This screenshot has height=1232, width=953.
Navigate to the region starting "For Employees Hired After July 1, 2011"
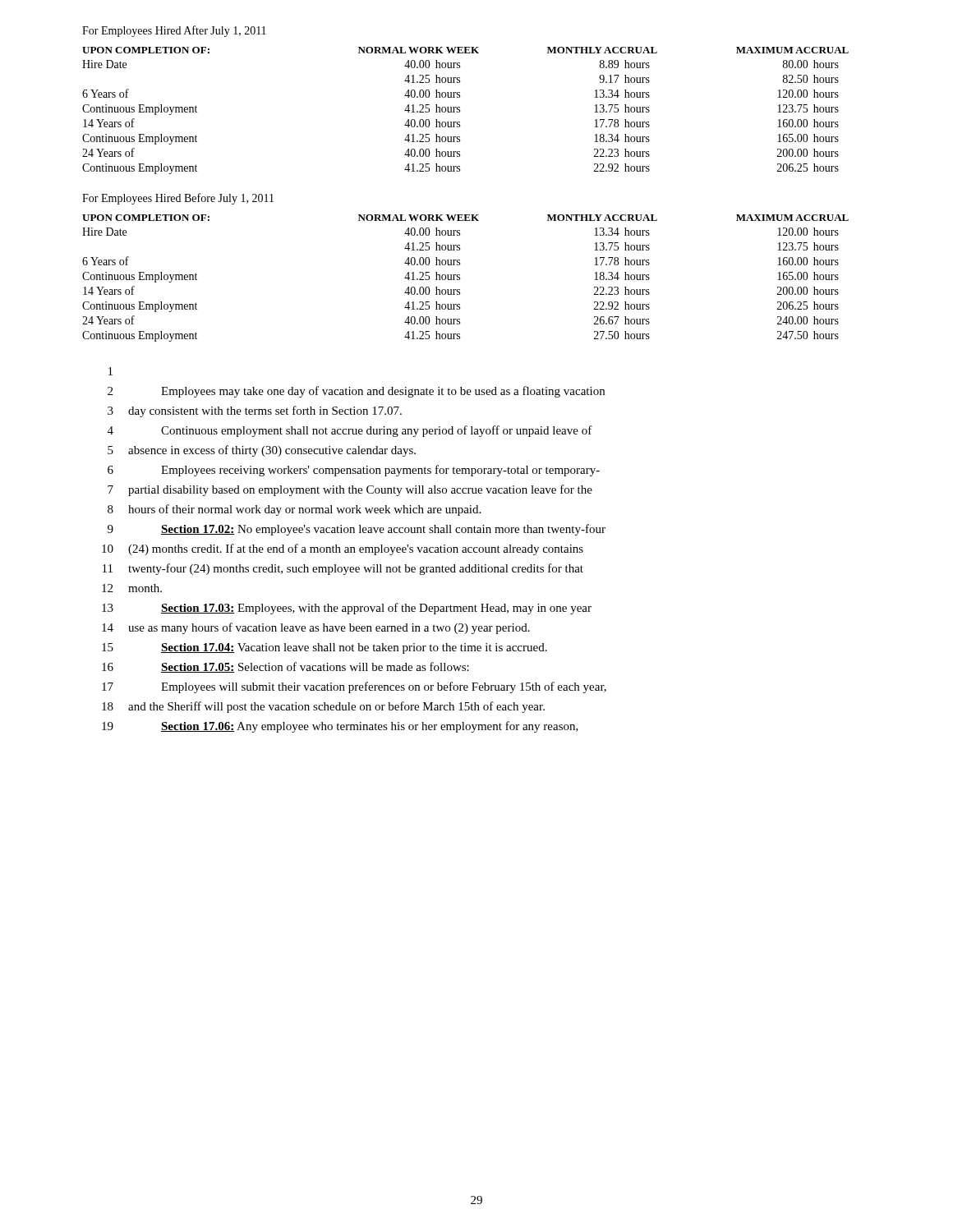[x=174, y=31]
